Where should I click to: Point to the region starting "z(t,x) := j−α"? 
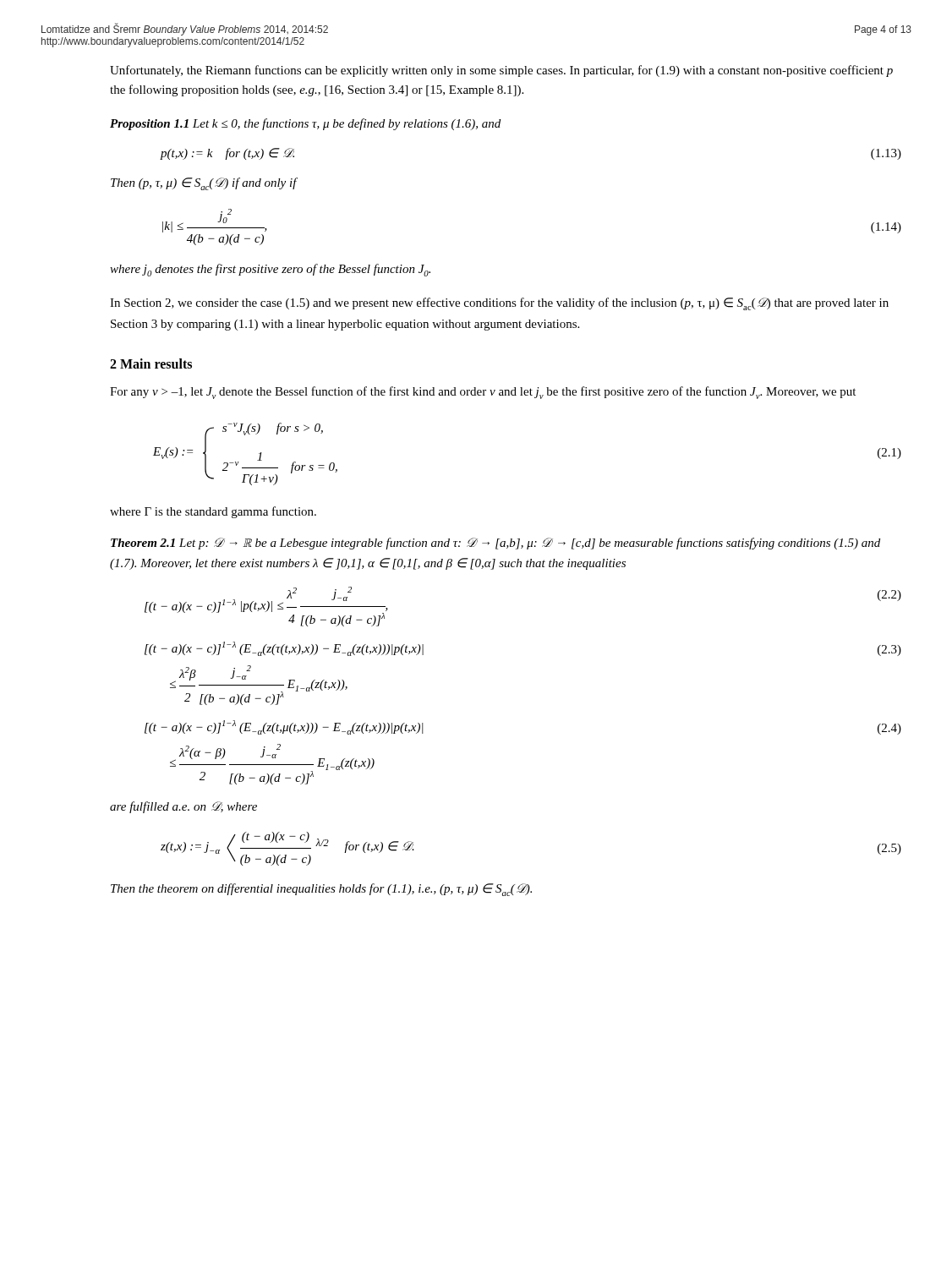coord(275,848)
